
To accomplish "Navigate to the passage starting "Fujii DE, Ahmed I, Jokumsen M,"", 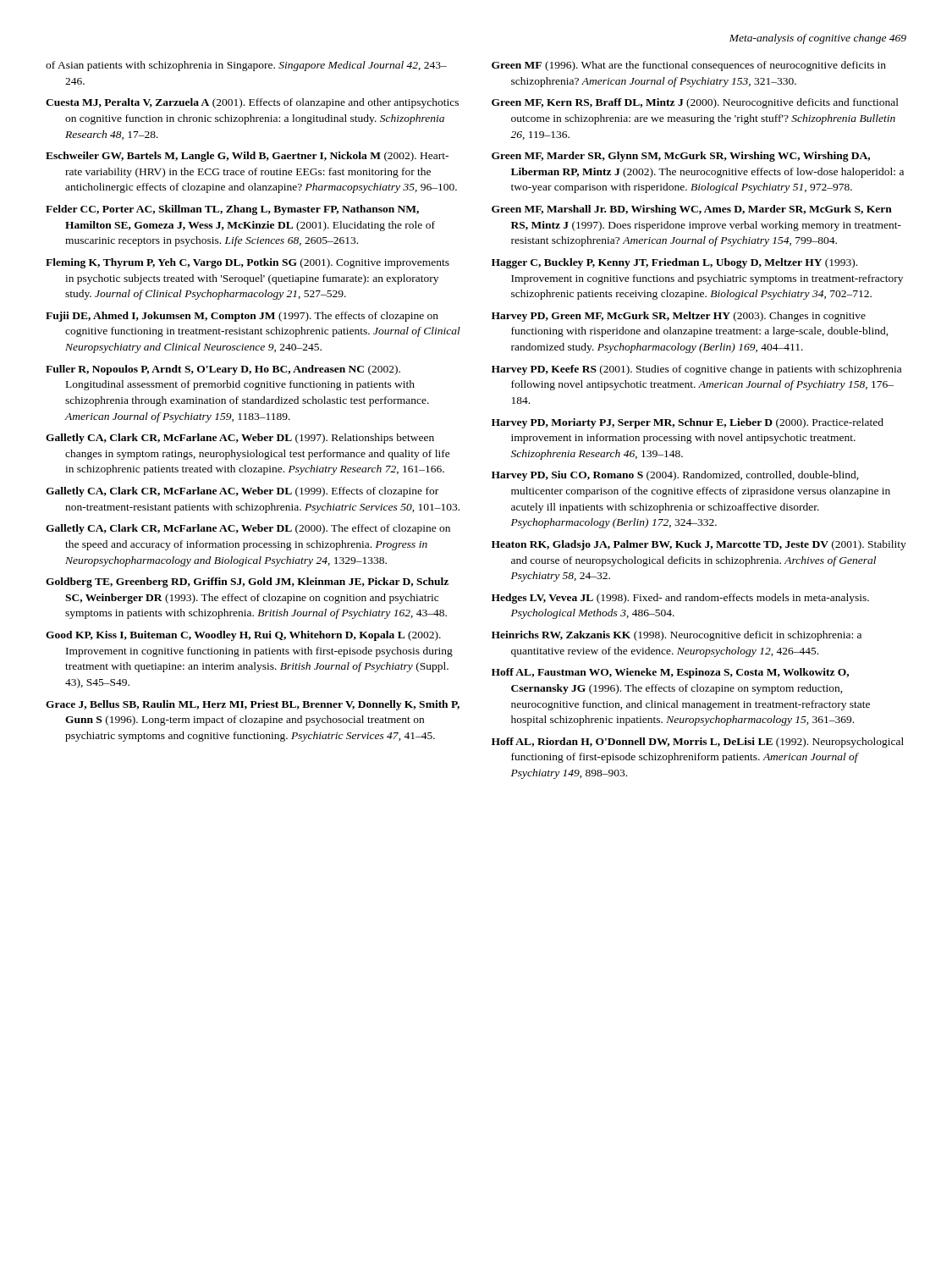I will coord(253,331).
